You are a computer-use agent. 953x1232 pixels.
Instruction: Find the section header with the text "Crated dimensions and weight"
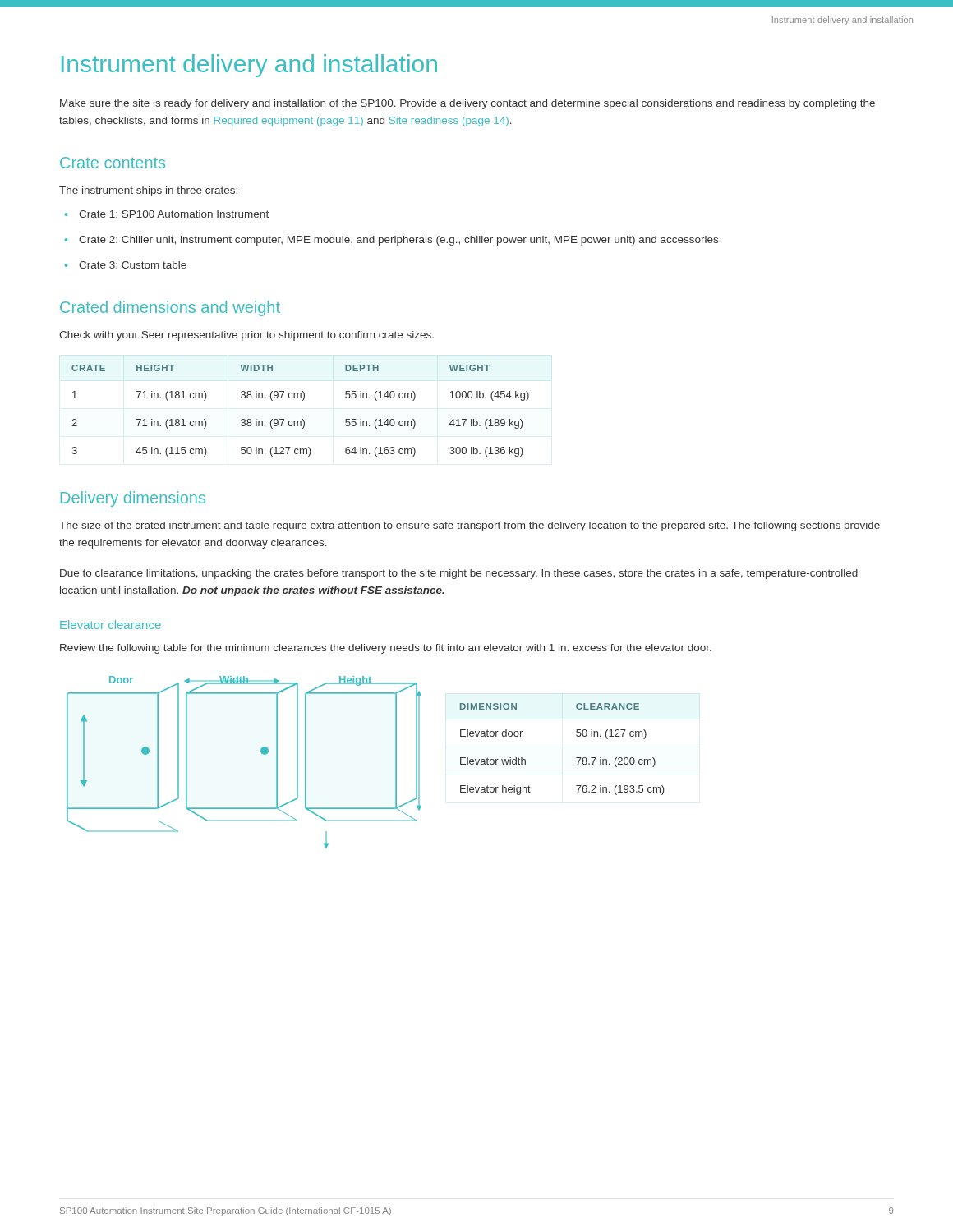(x=170, y=308)
